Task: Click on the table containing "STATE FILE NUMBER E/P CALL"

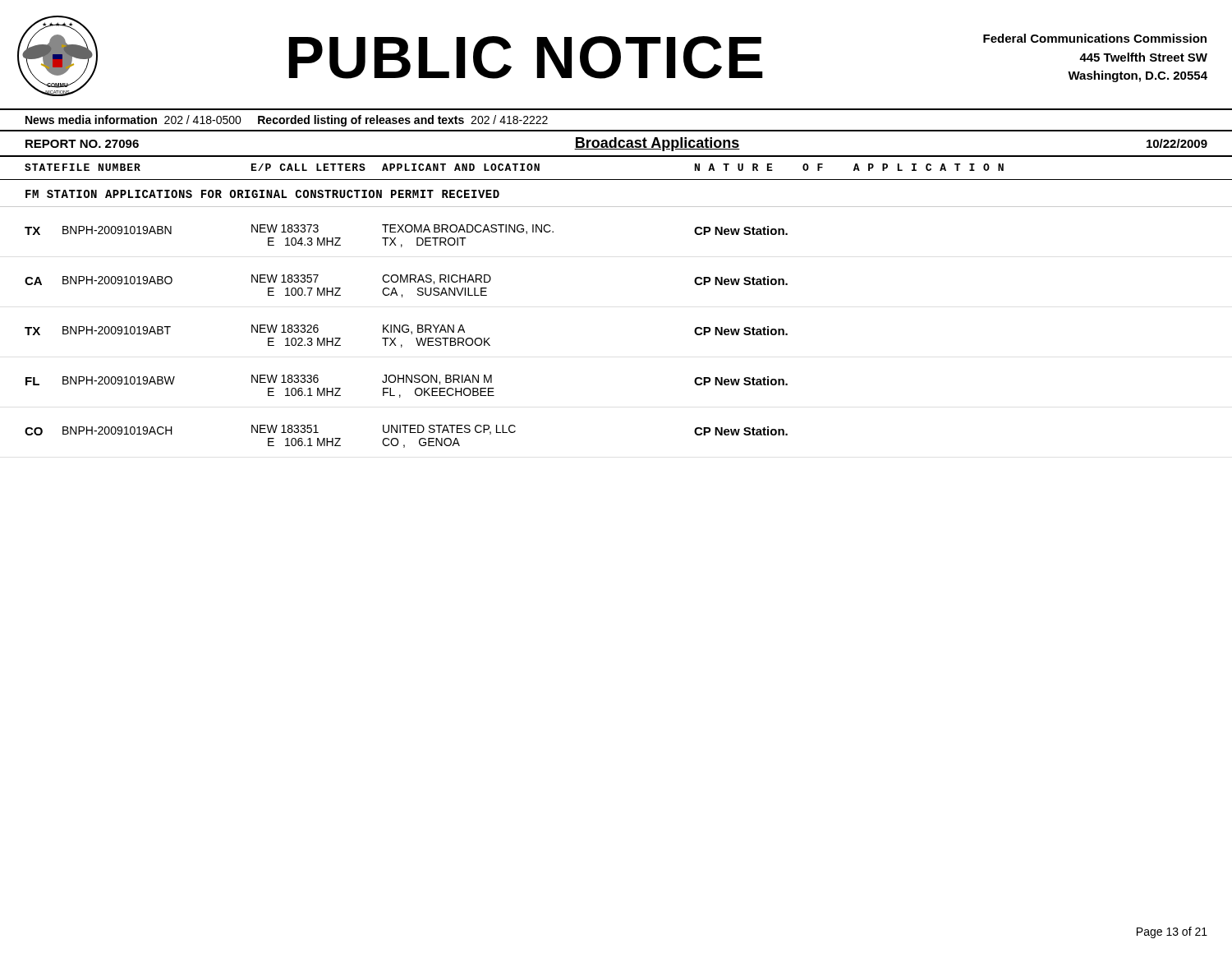Action: click(616, 168)
